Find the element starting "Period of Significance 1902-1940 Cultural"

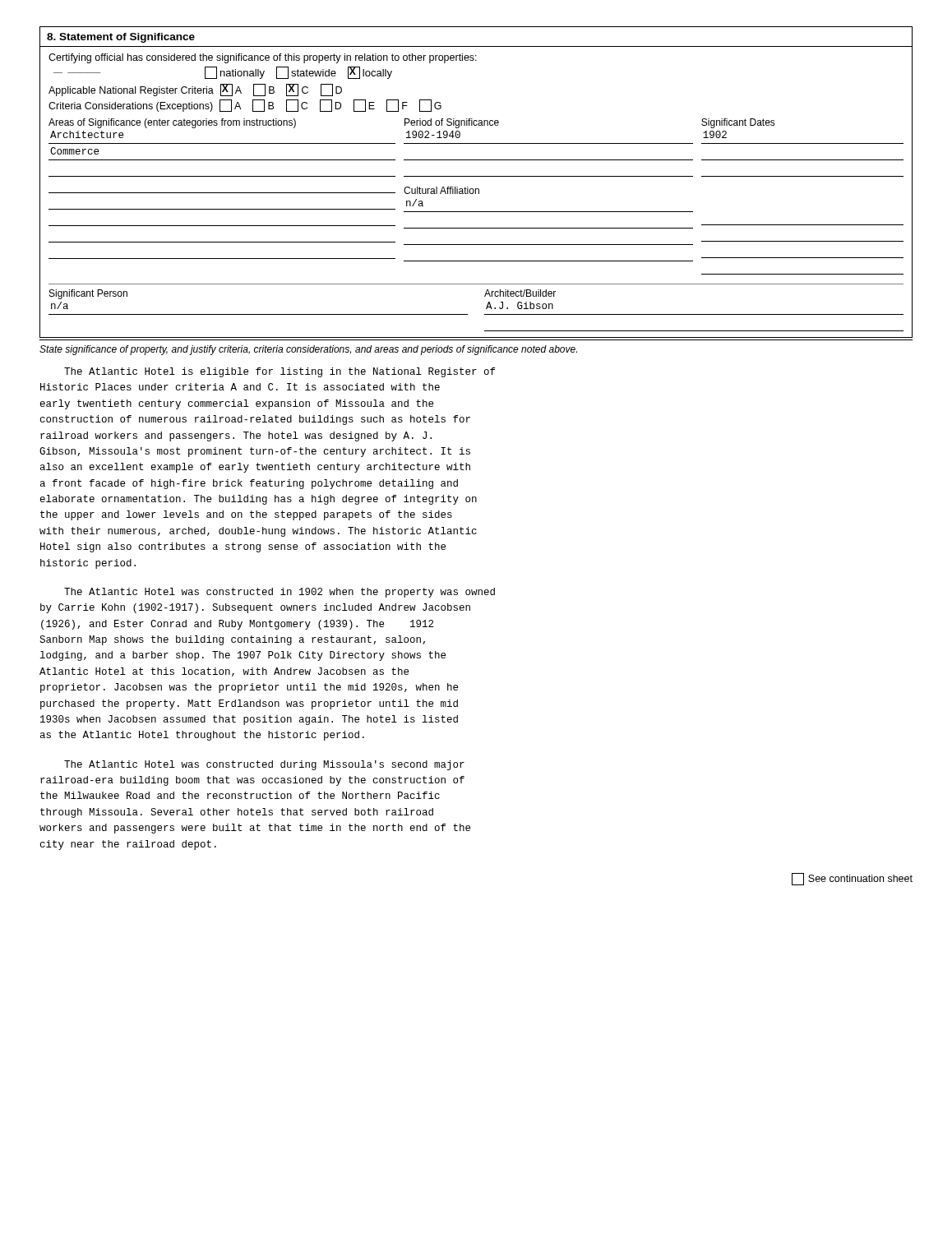pos(452,123)
